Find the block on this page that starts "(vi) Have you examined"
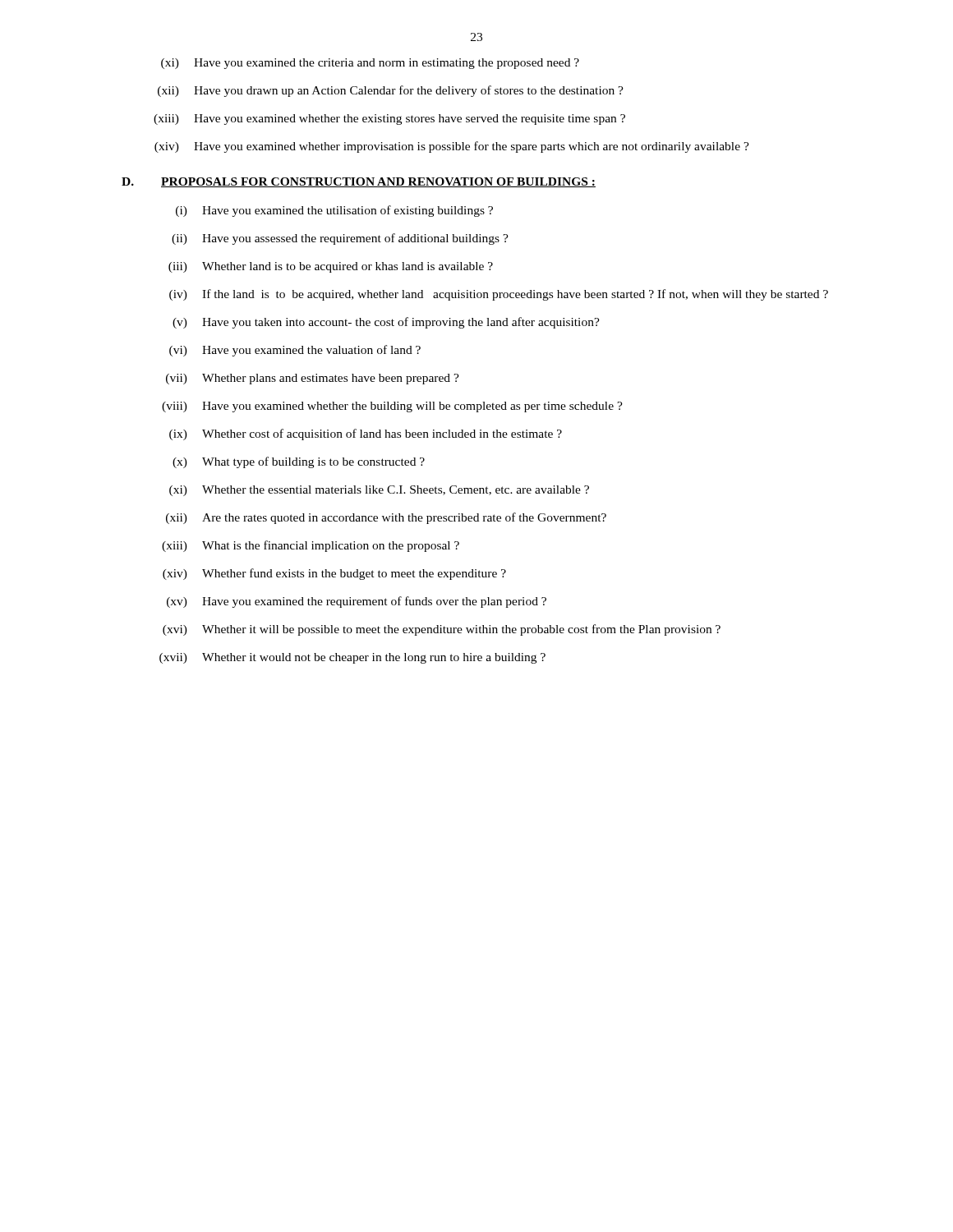Image resolution: width=953 pixels, height=1232 pixels. 295,351
